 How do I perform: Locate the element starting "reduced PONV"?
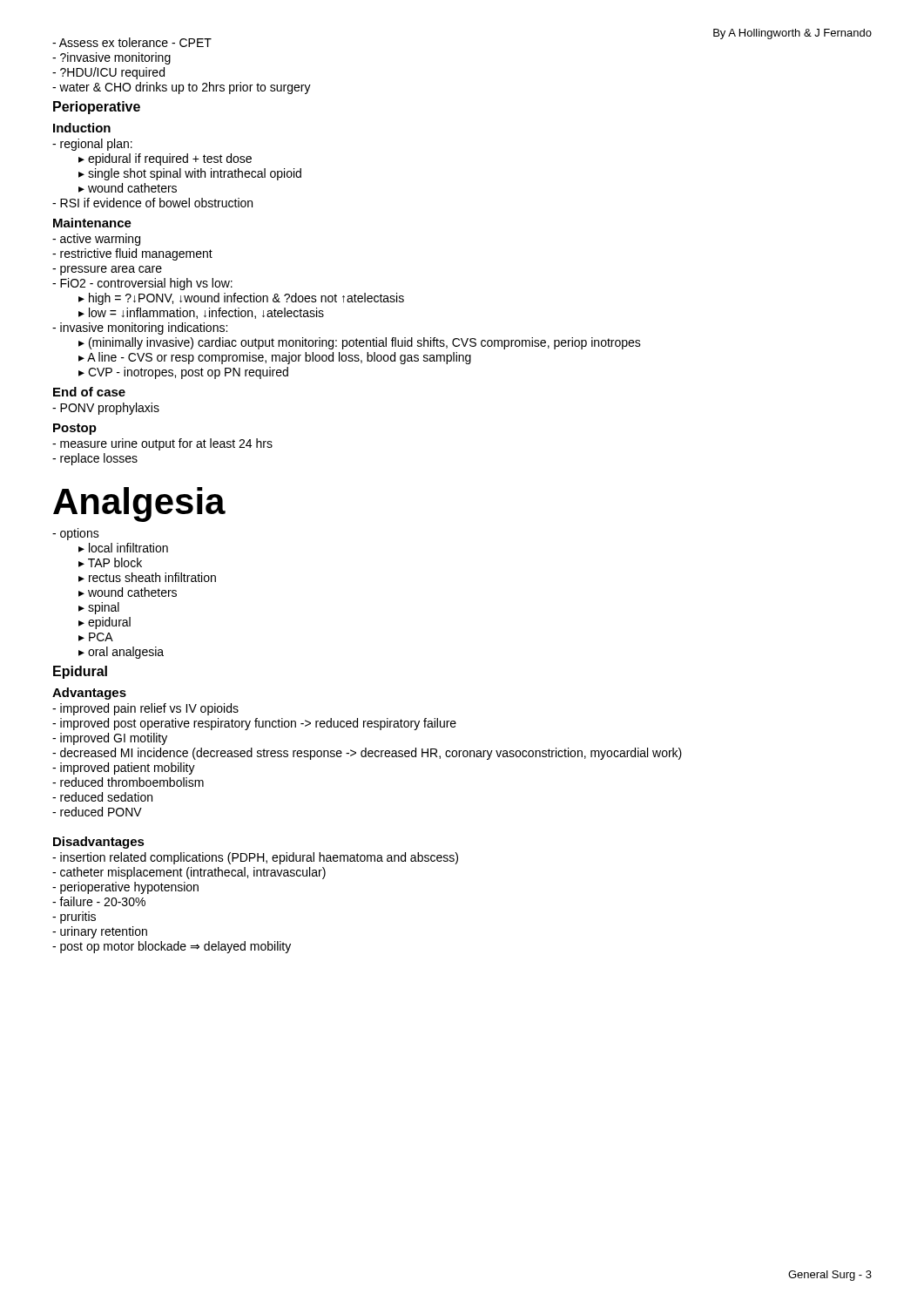97,812
